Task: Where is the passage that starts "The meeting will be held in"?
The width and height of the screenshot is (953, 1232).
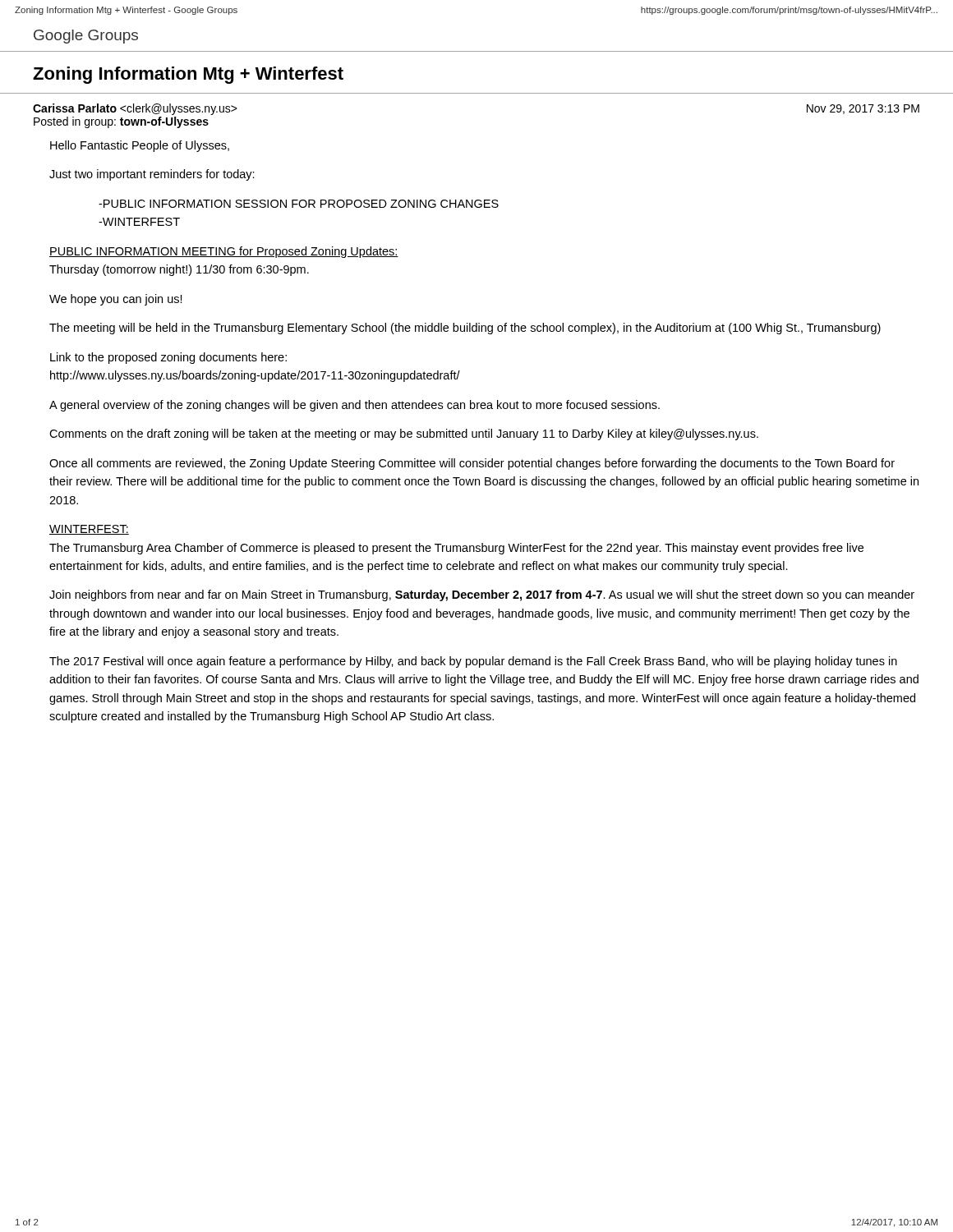Action: pos(465,328)
